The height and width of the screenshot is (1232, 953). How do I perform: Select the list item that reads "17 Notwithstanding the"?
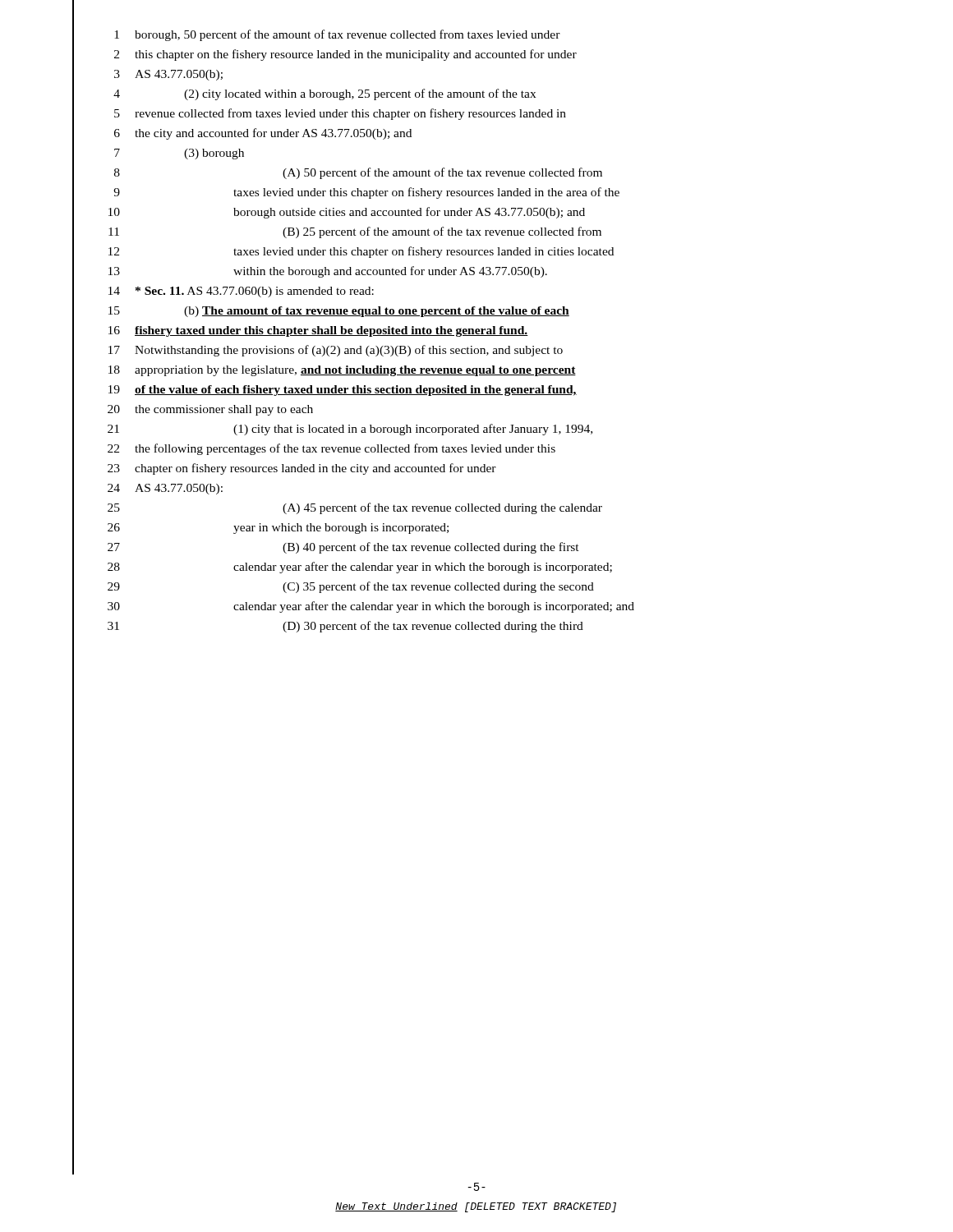click(493, 350)
